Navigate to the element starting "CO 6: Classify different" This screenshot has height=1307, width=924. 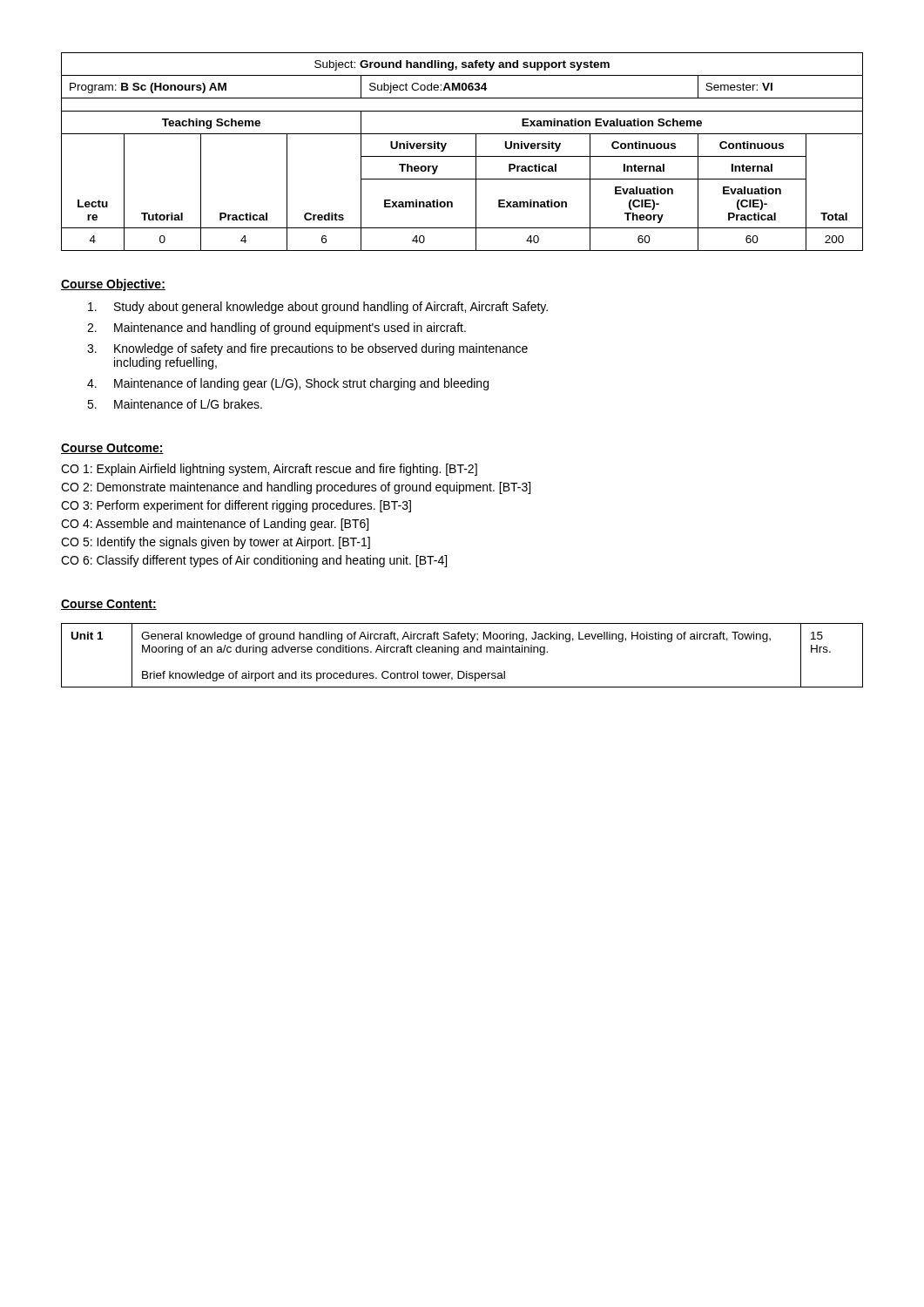point(254,560)
